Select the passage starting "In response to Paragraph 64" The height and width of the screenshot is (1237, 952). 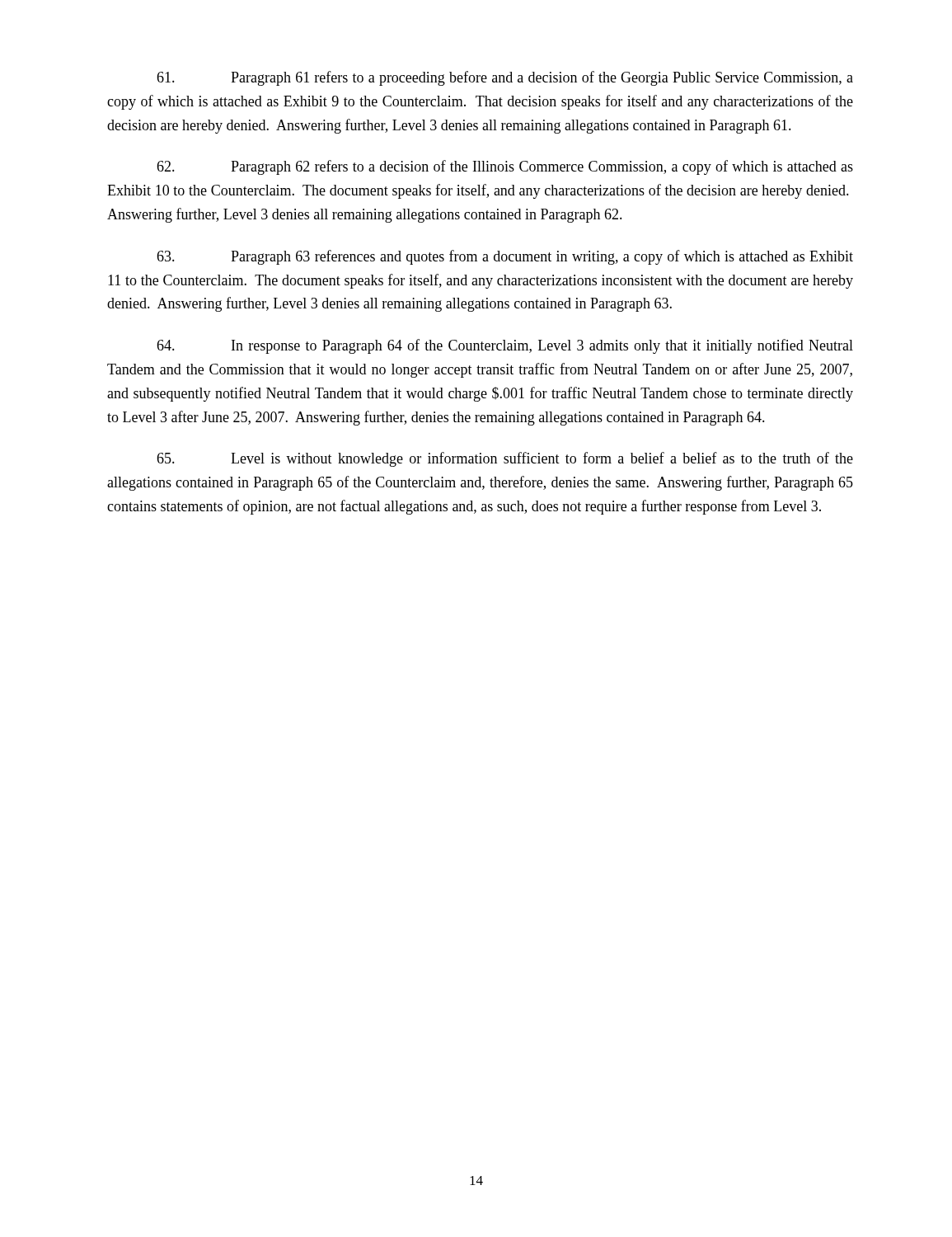480,380
